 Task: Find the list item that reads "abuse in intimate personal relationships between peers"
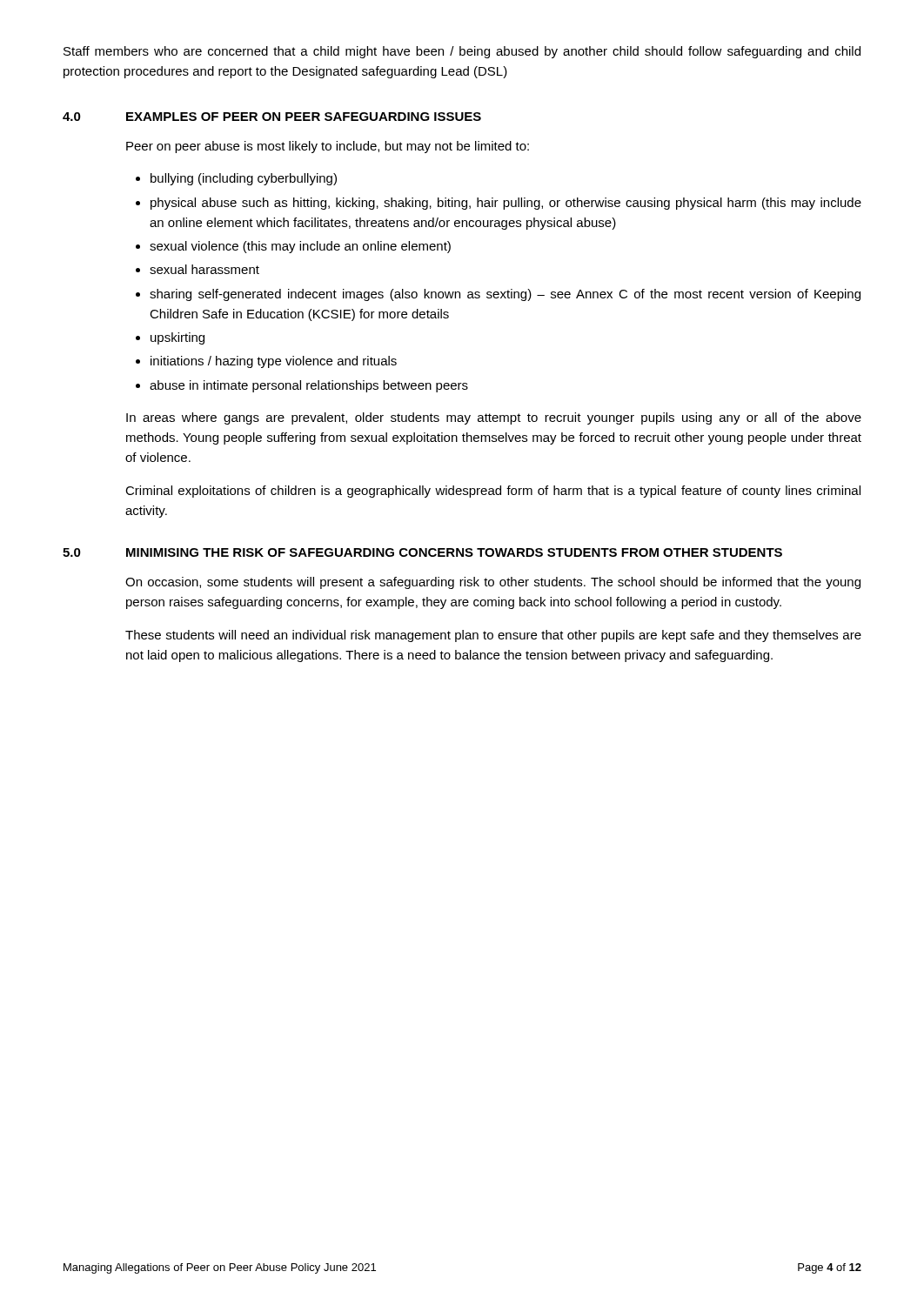[x=309, y=385]
